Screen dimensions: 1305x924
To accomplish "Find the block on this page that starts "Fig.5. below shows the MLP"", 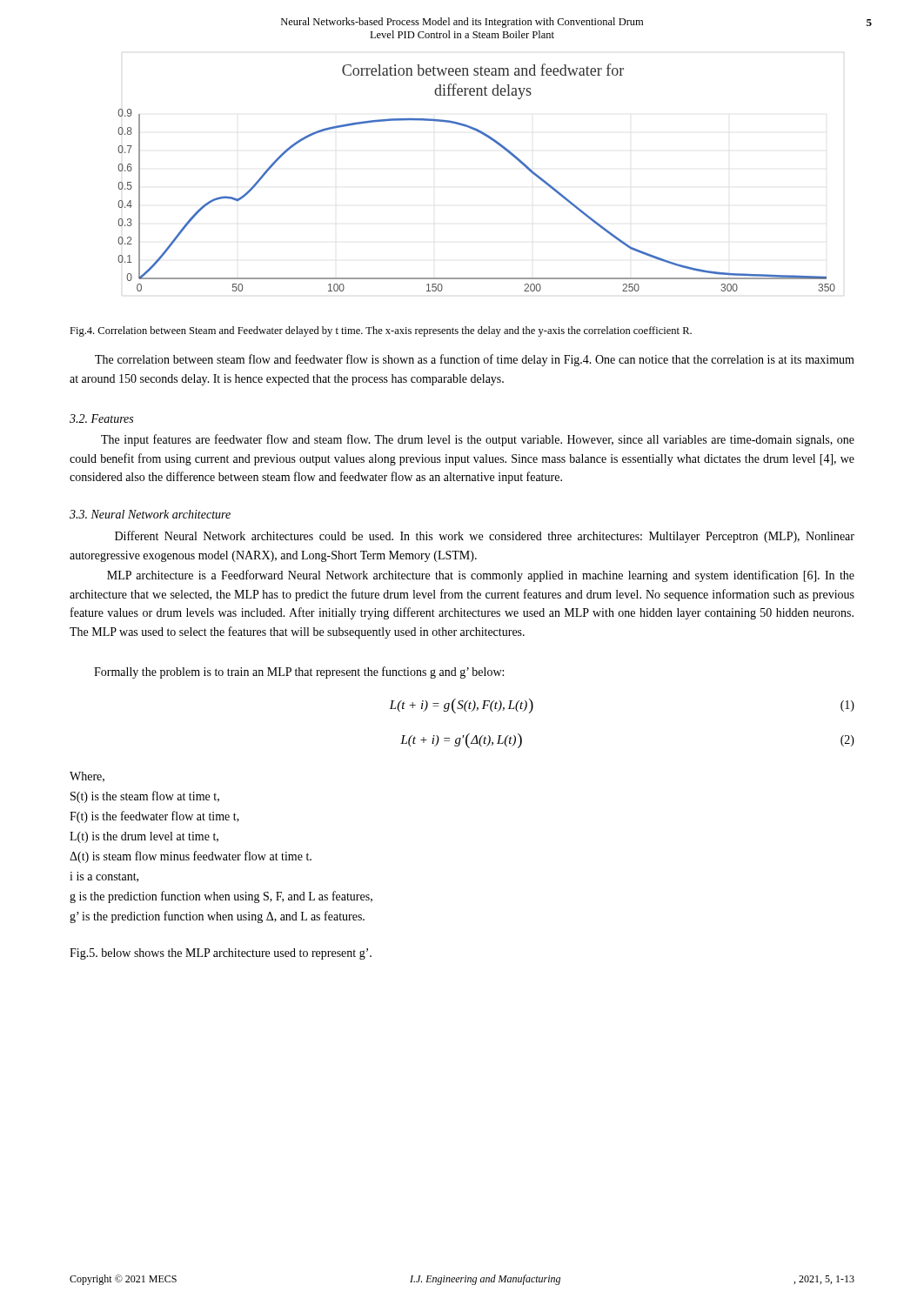I will (x=221, y=953).
